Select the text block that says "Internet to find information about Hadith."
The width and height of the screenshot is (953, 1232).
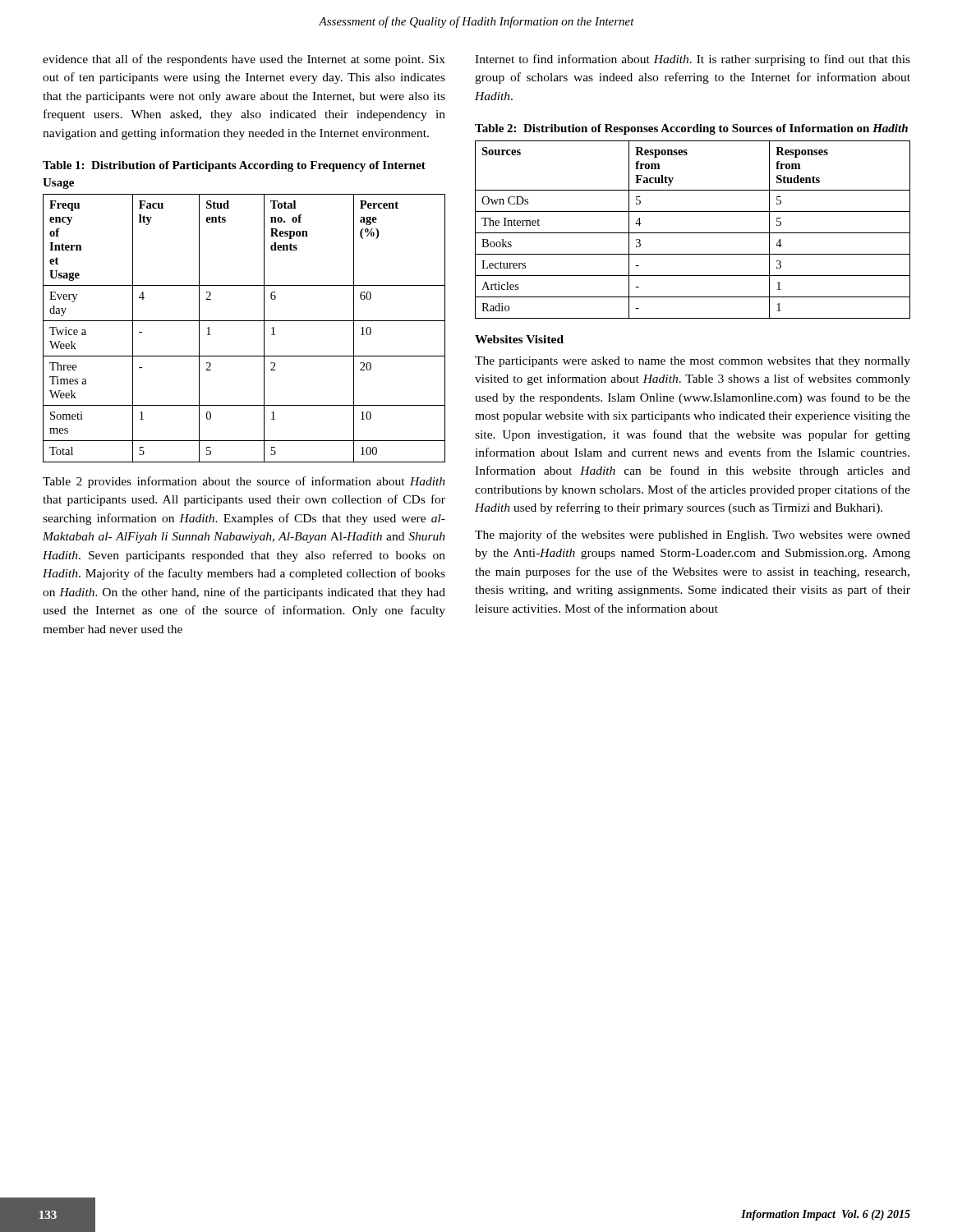(x=693, y=78)
